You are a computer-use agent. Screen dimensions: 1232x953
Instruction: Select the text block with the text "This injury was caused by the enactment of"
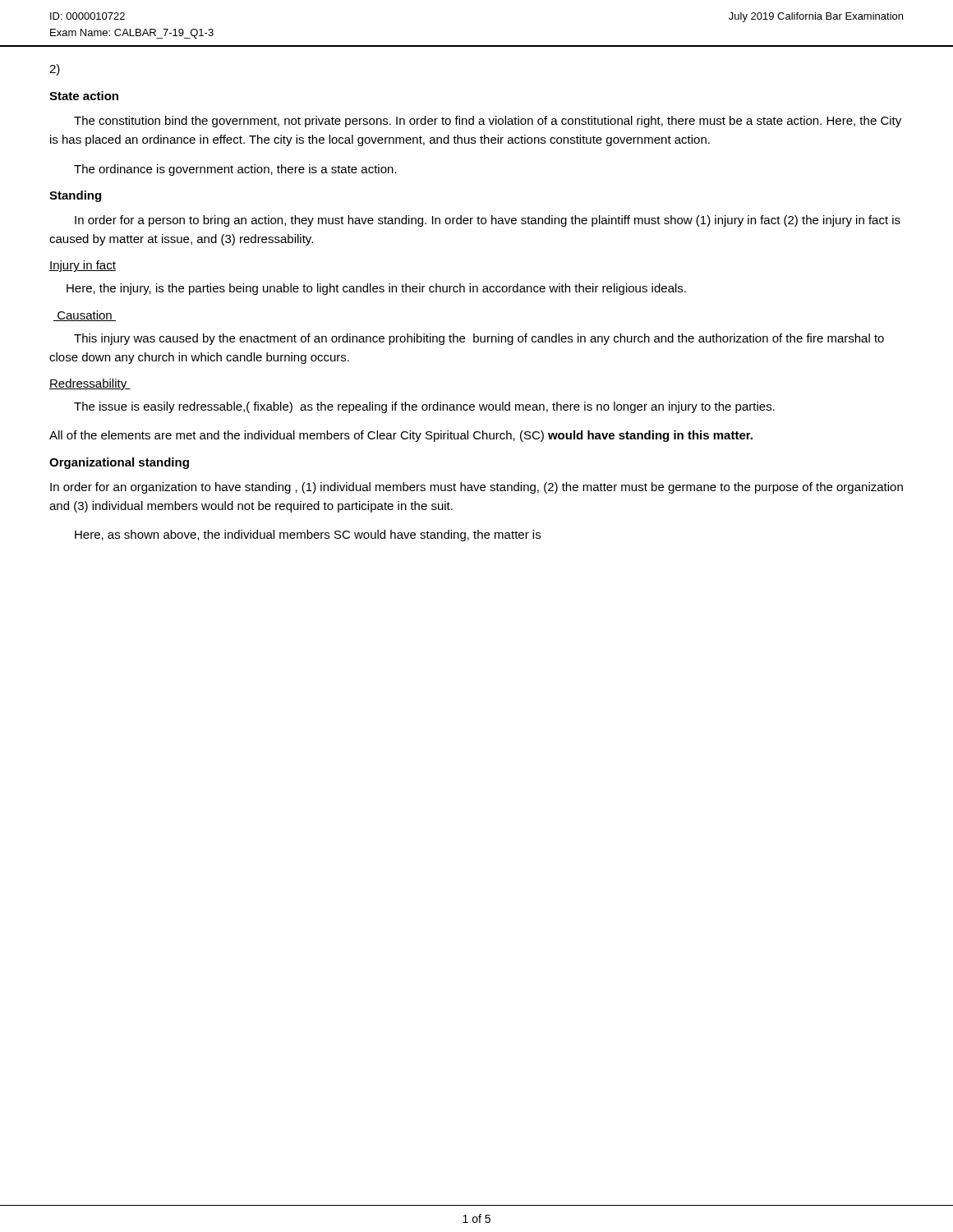(x=467, y=347)
